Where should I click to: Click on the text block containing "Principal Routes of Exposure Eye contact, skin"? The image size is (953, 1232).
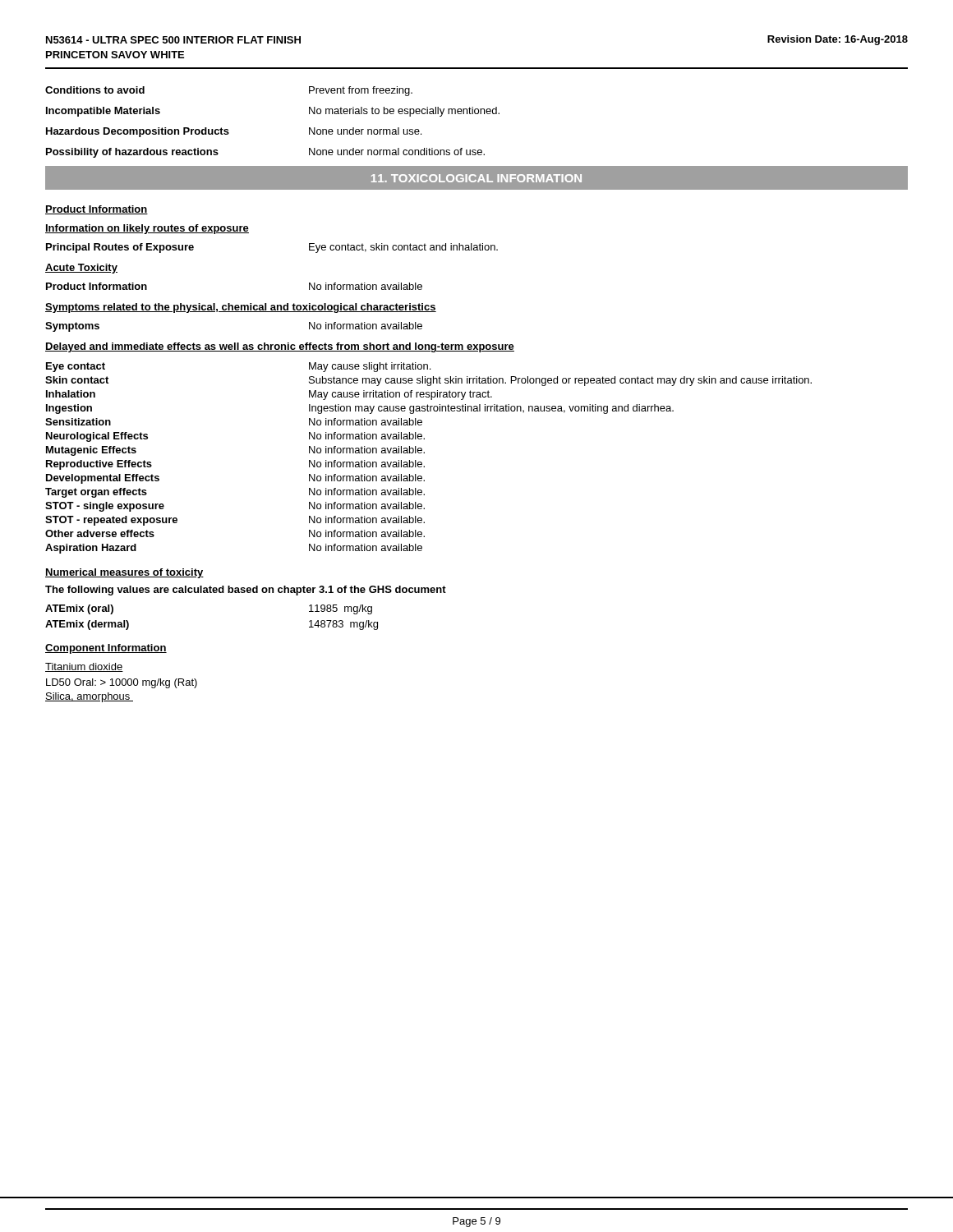coord(476,247)
